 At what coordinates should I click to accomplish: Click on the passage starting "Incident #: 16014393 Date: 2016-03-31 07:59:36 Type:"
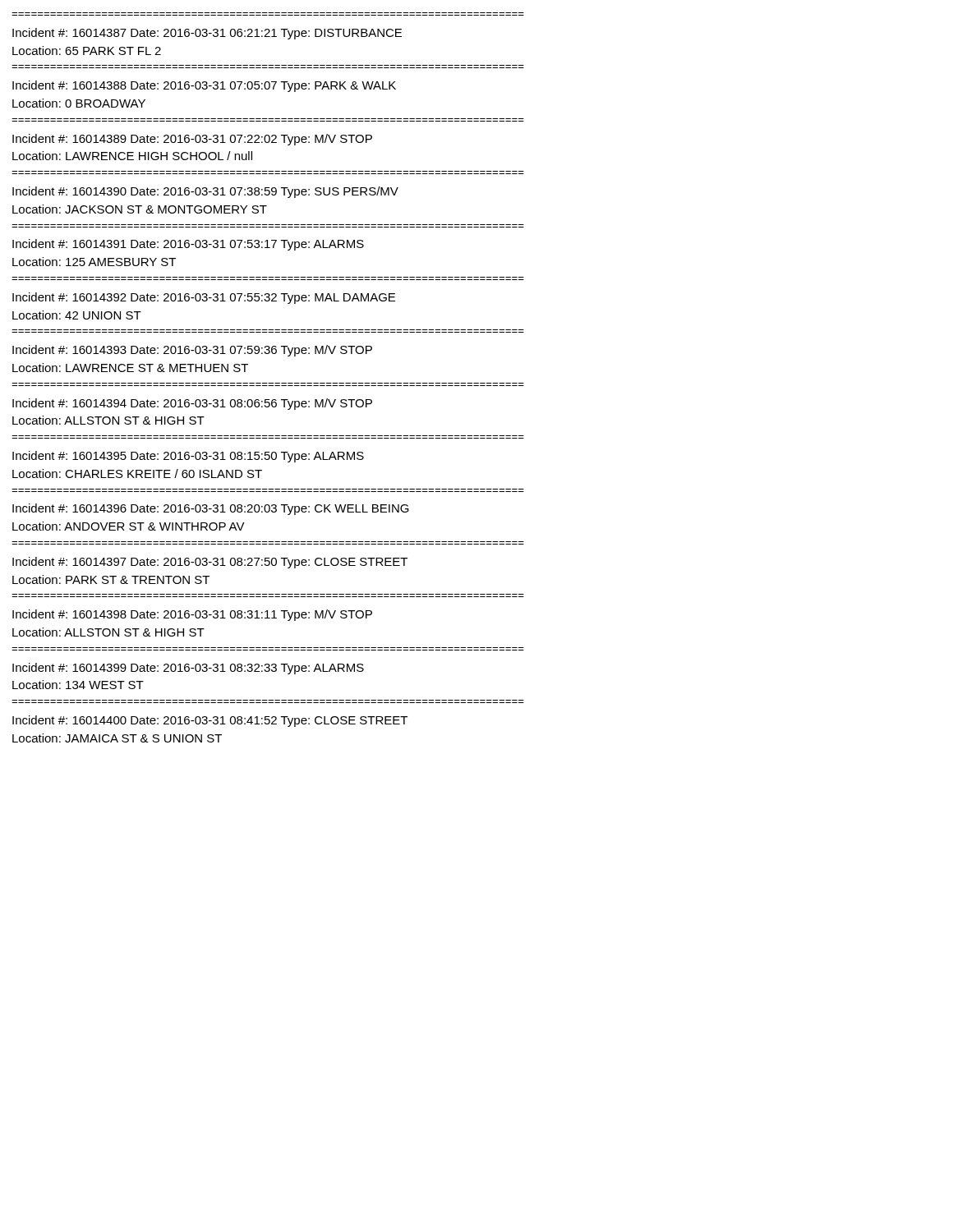192,359
